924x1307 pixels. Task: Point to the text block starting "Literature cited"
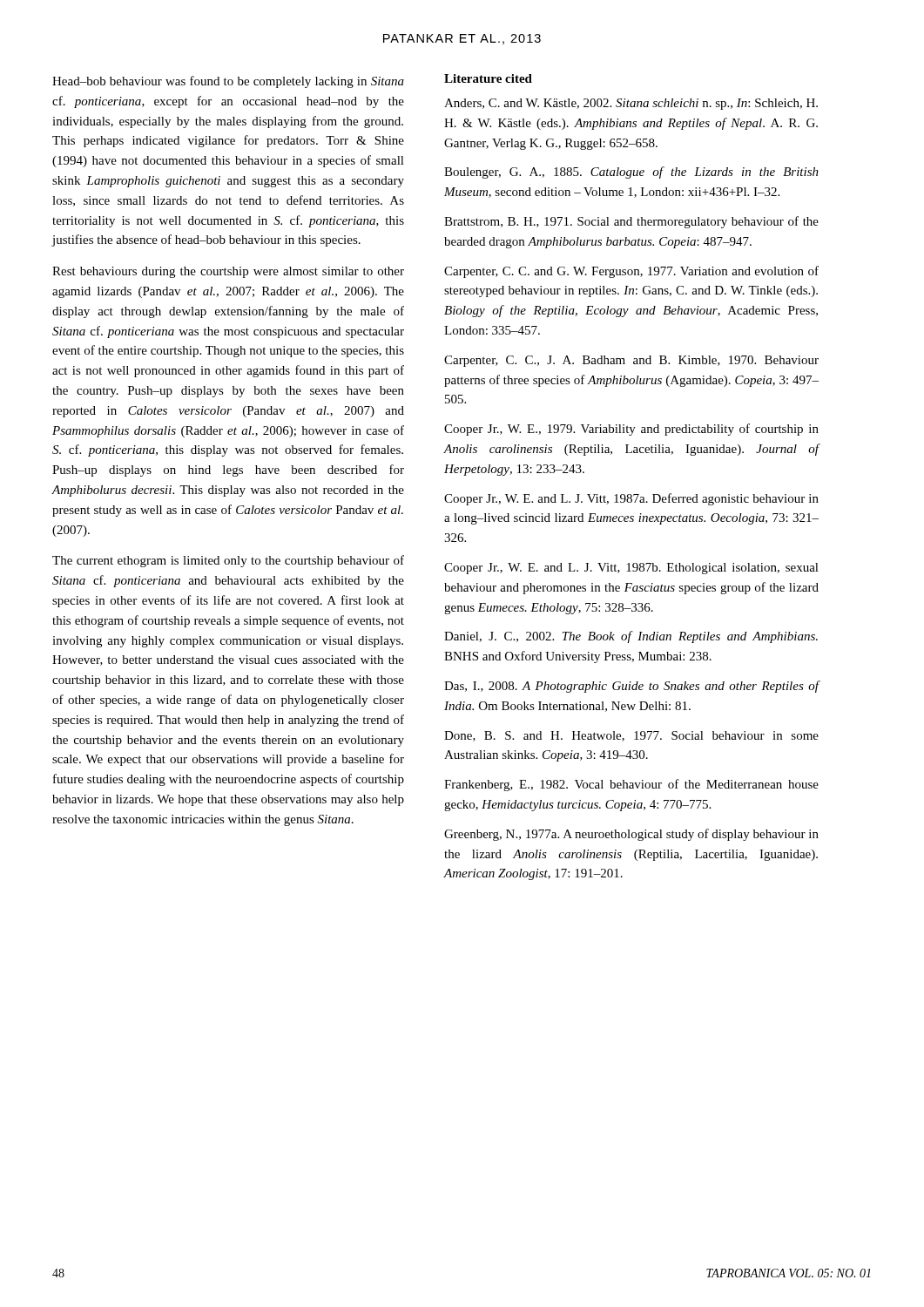tap(488, 78)
